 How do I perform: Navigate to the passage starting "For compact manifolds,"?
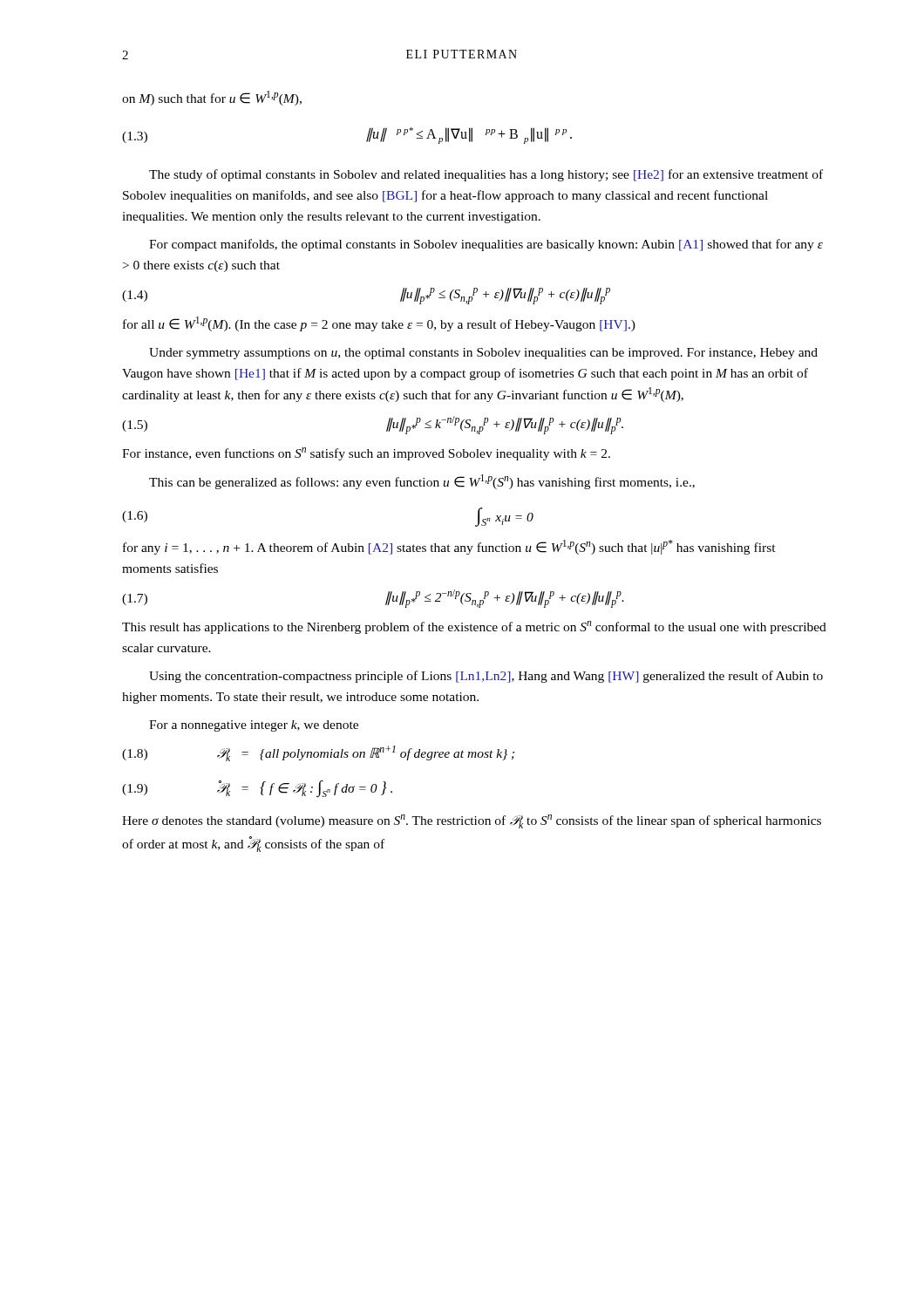(x=472, y=254)
